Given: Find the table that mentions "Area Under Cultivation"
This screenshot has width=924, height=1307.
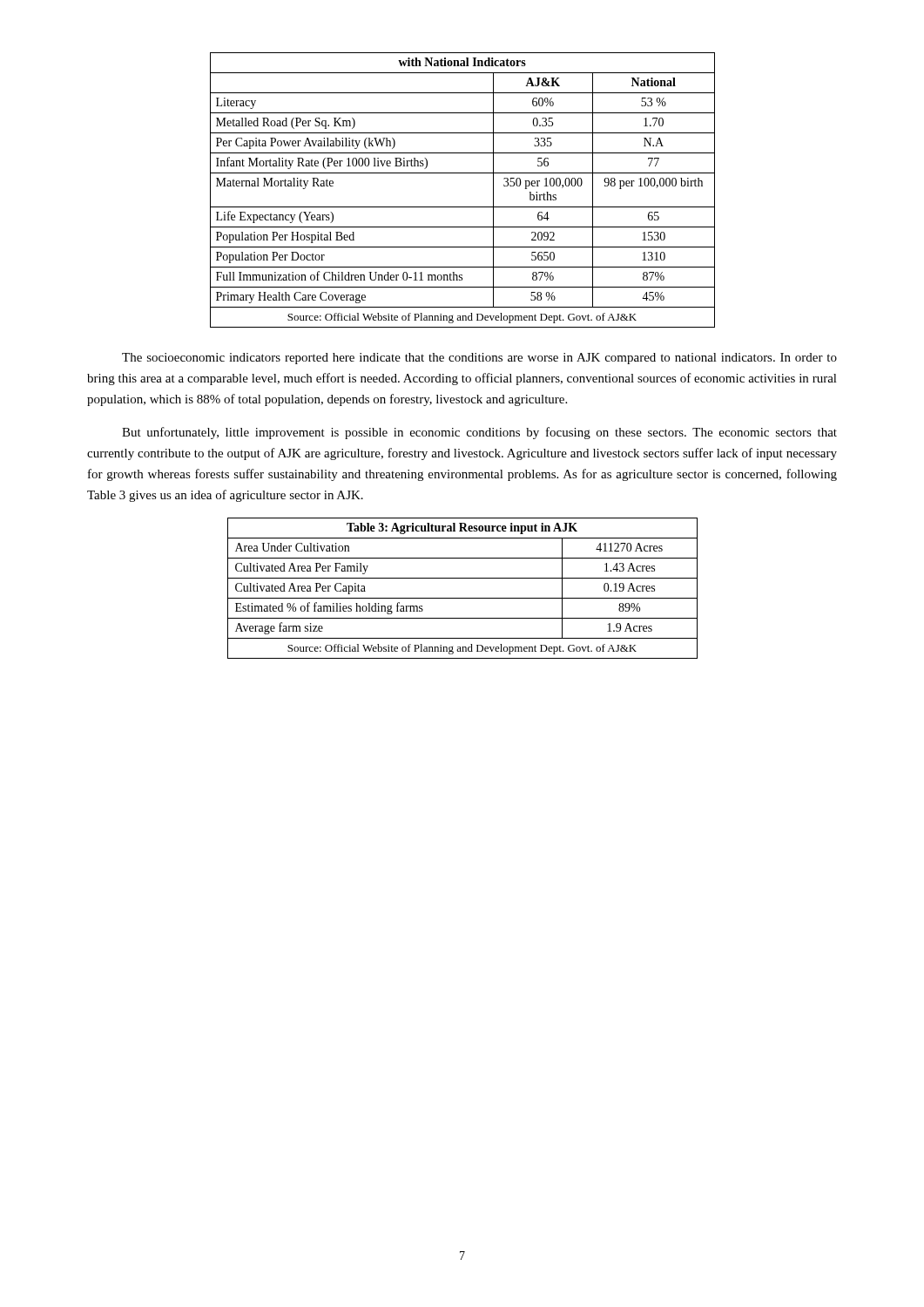Looking at the screenshot, I should click(x=462, y=588).
